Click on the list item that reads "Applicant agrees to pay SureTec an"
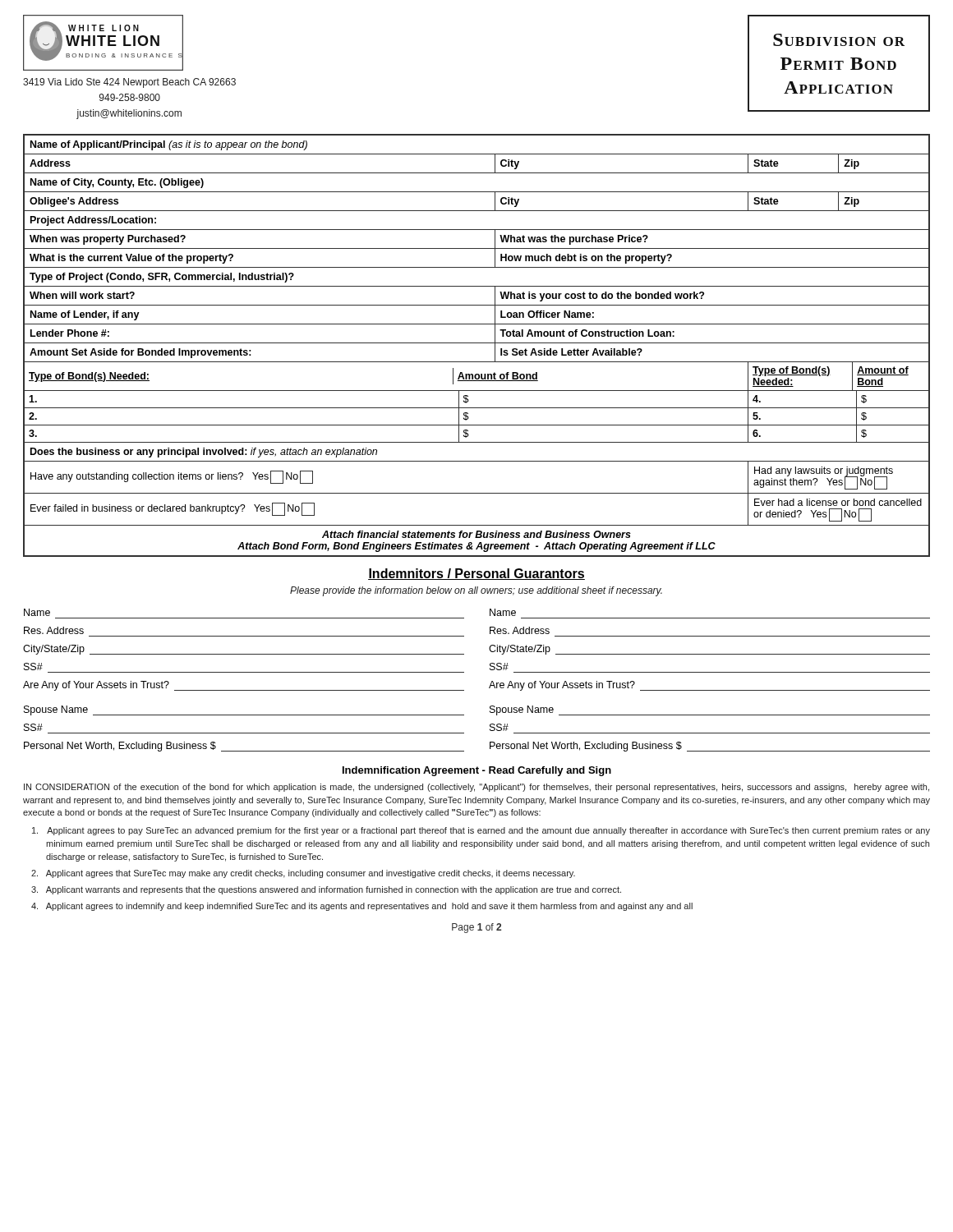 pyautogui.click(x=481, y=844)
